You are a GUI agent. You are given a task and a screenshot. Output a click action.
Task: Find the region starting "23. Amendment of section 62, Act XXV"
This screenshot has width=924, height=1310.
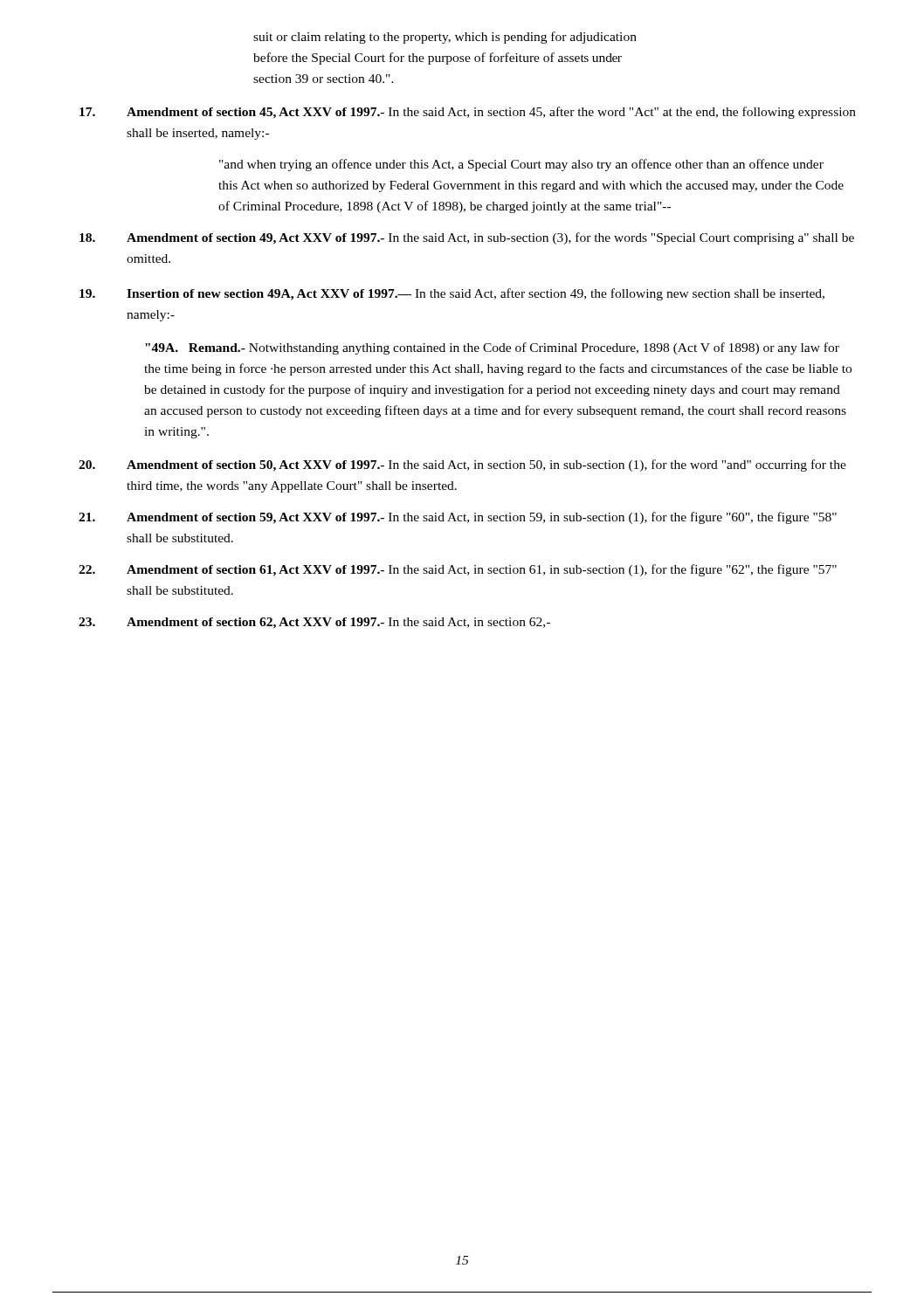[471, 622]
